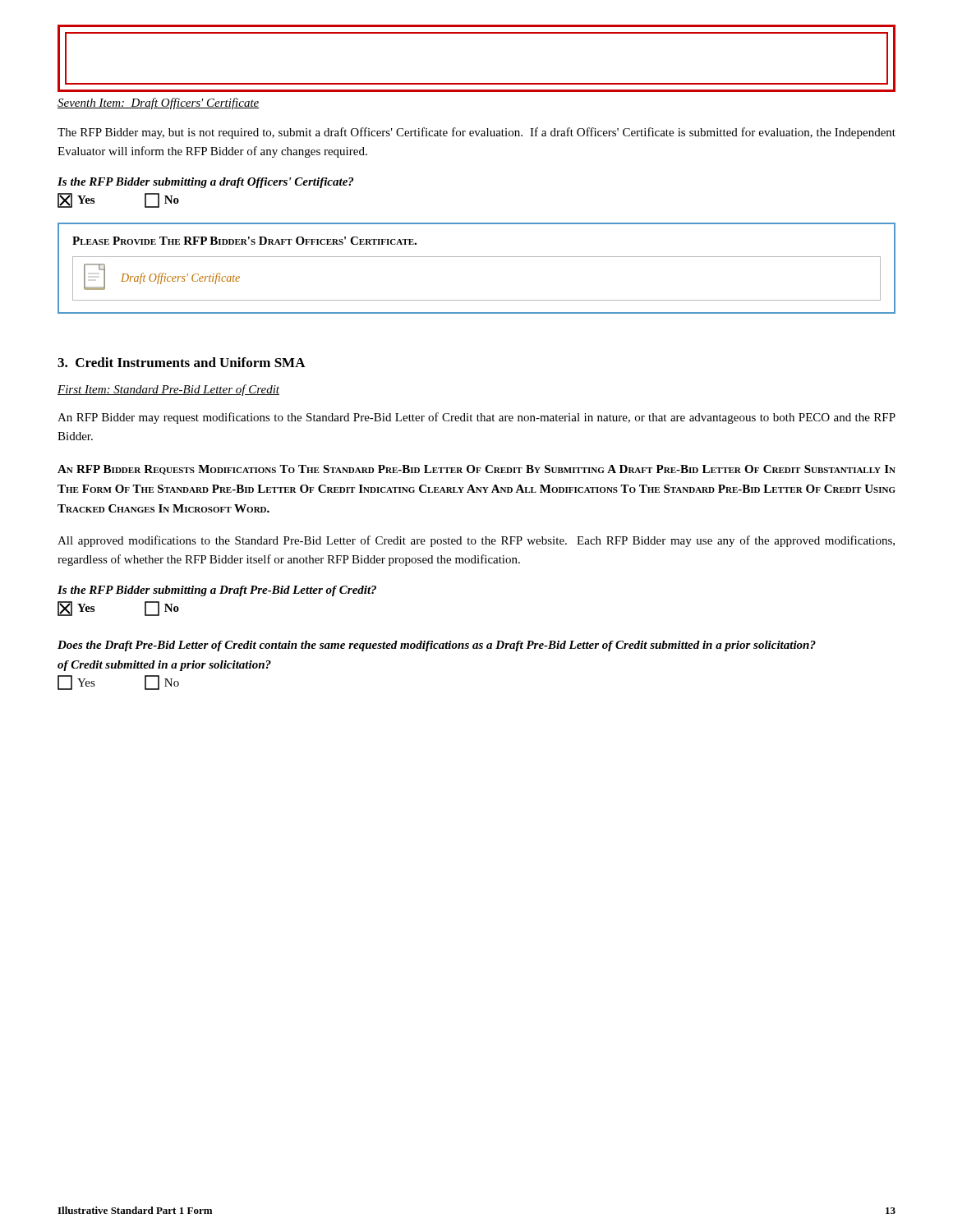Click on the text block that reads "Does the Draft Pre-Bid Letter"
The width and height of the screenshot is (953, 1232).
(x=437, y=646)
